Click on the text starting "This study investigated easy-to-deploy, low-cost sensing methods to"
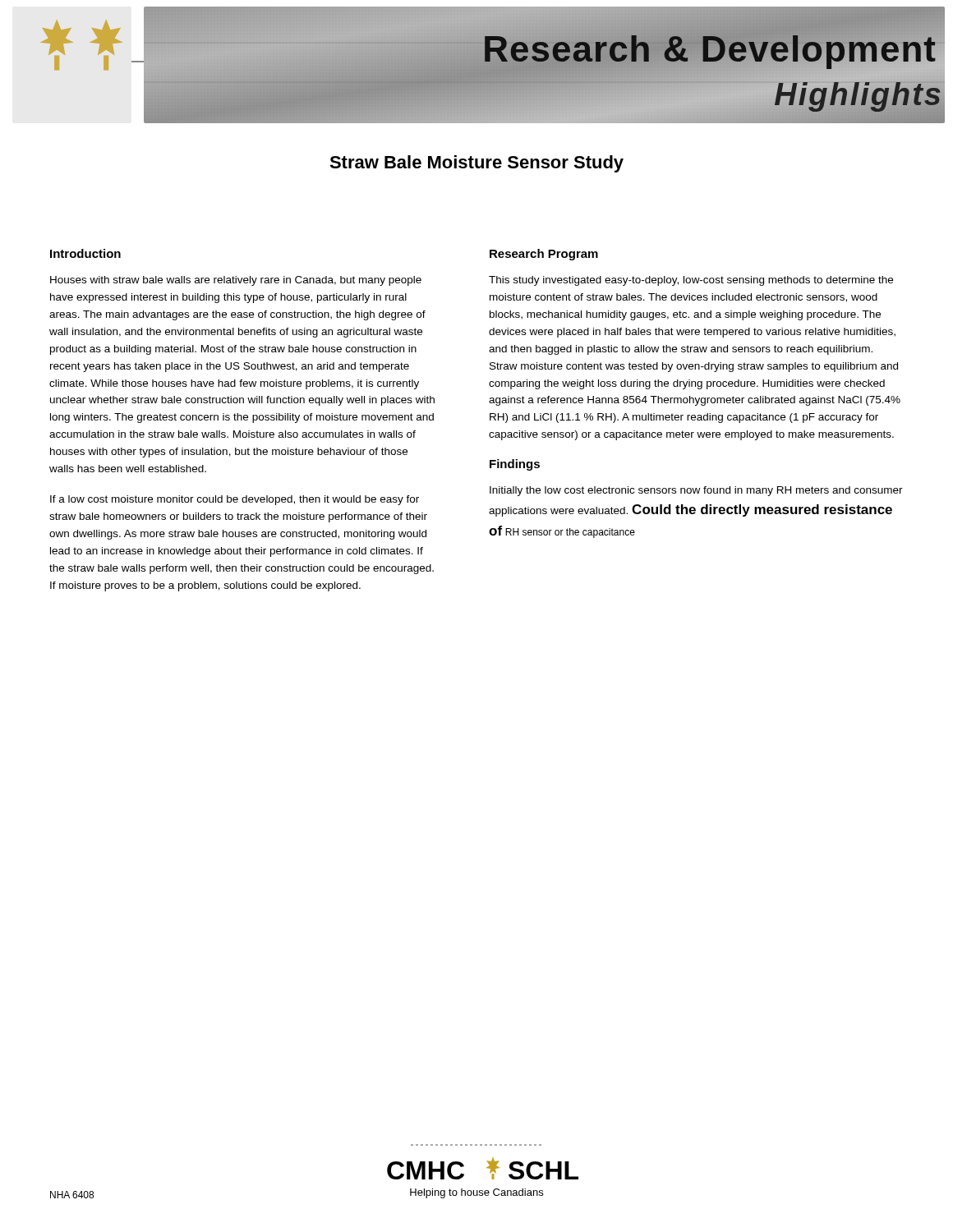Image resolution: width=953 pixels, height=1232 pixels. tap(695, 357)
